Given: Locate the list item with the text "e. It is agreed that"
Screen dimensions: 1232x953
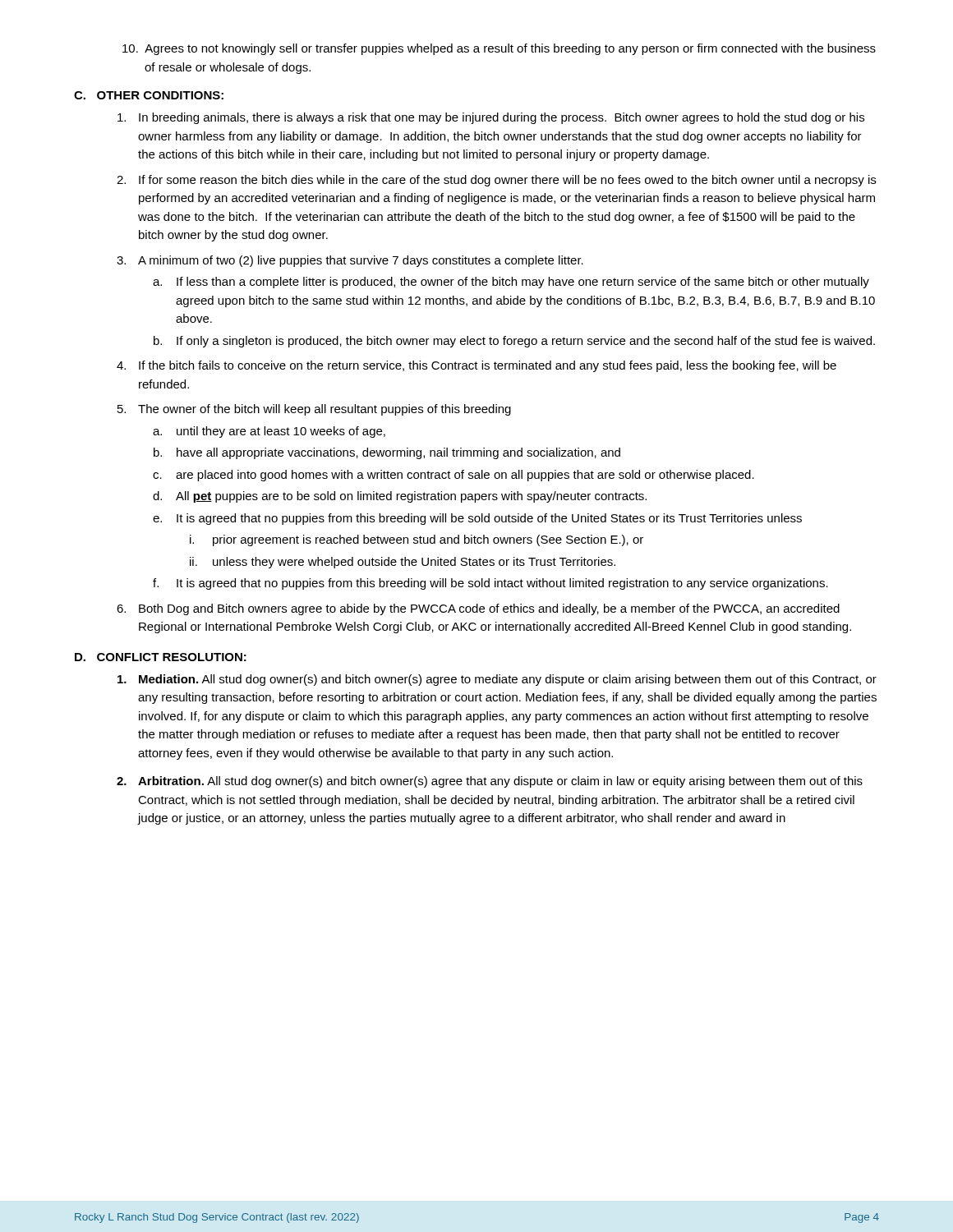Looking at the screenshot, I should [x=478, y=518].
